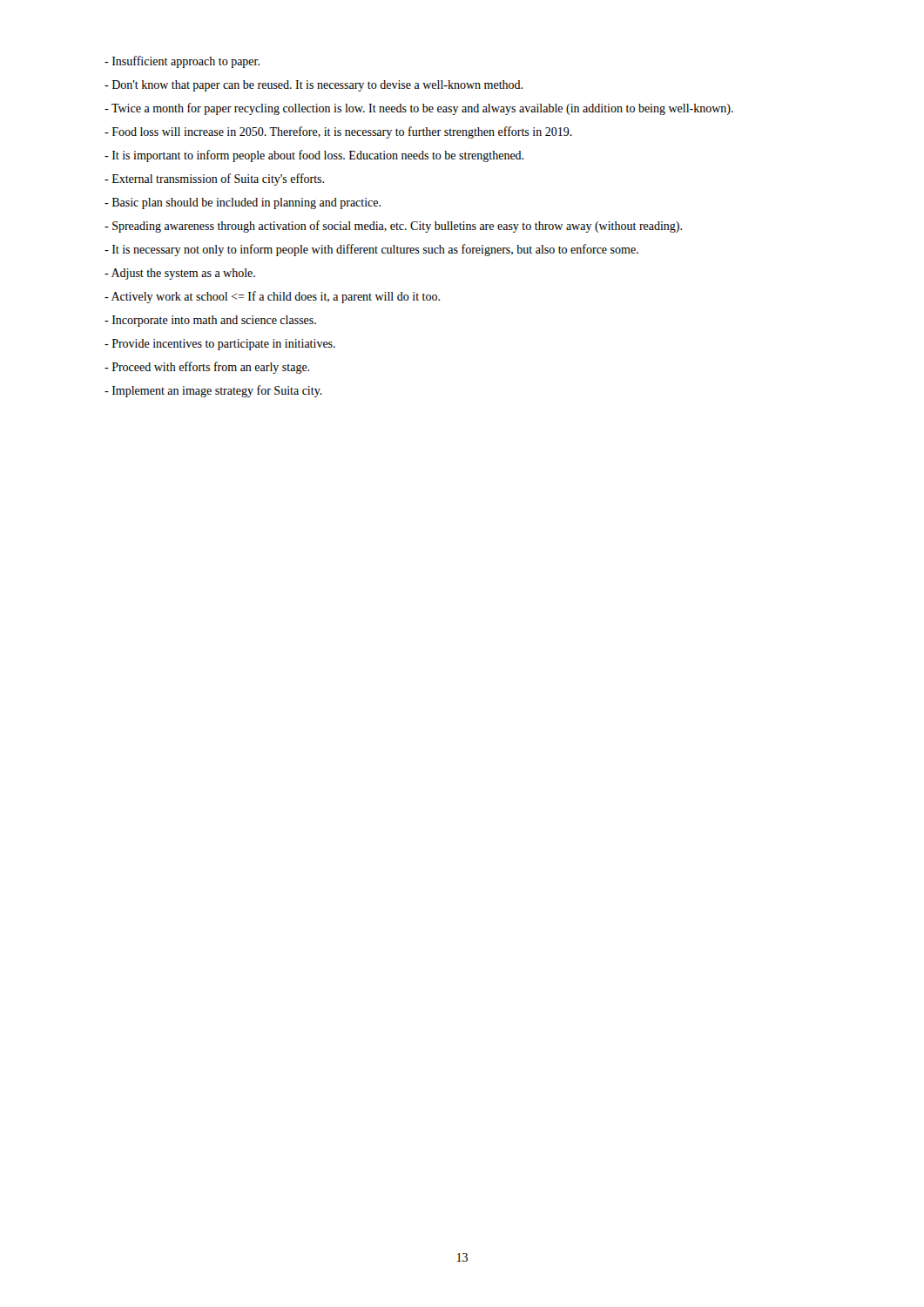The width and height of the screenshot is (924, 1307).
Task: Locate the element starting "Twice a month for paper recycling collection is"
Action: [x=419, y=108]
